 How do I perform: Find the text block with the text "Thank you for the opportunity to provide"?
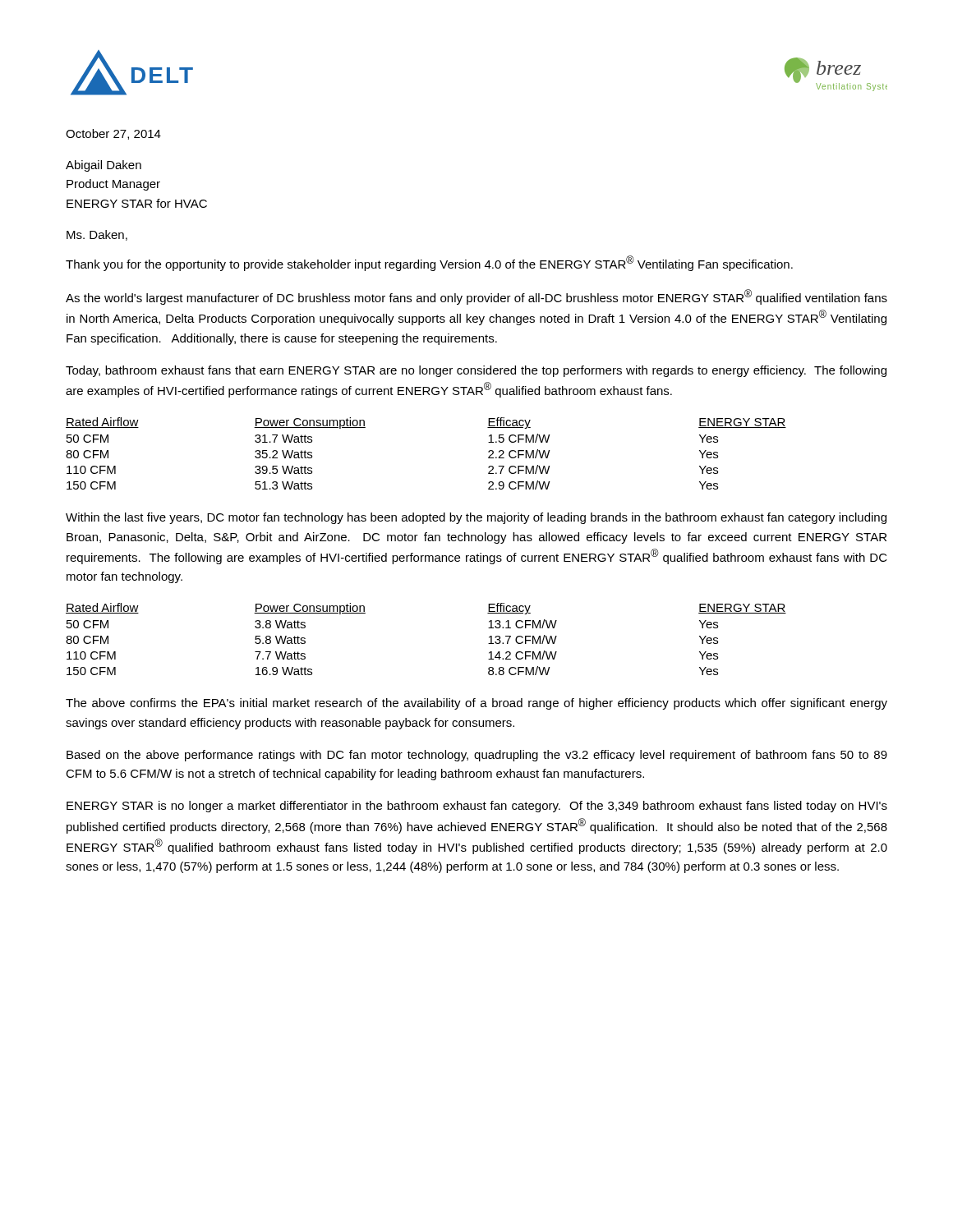(x=430, y=263)
